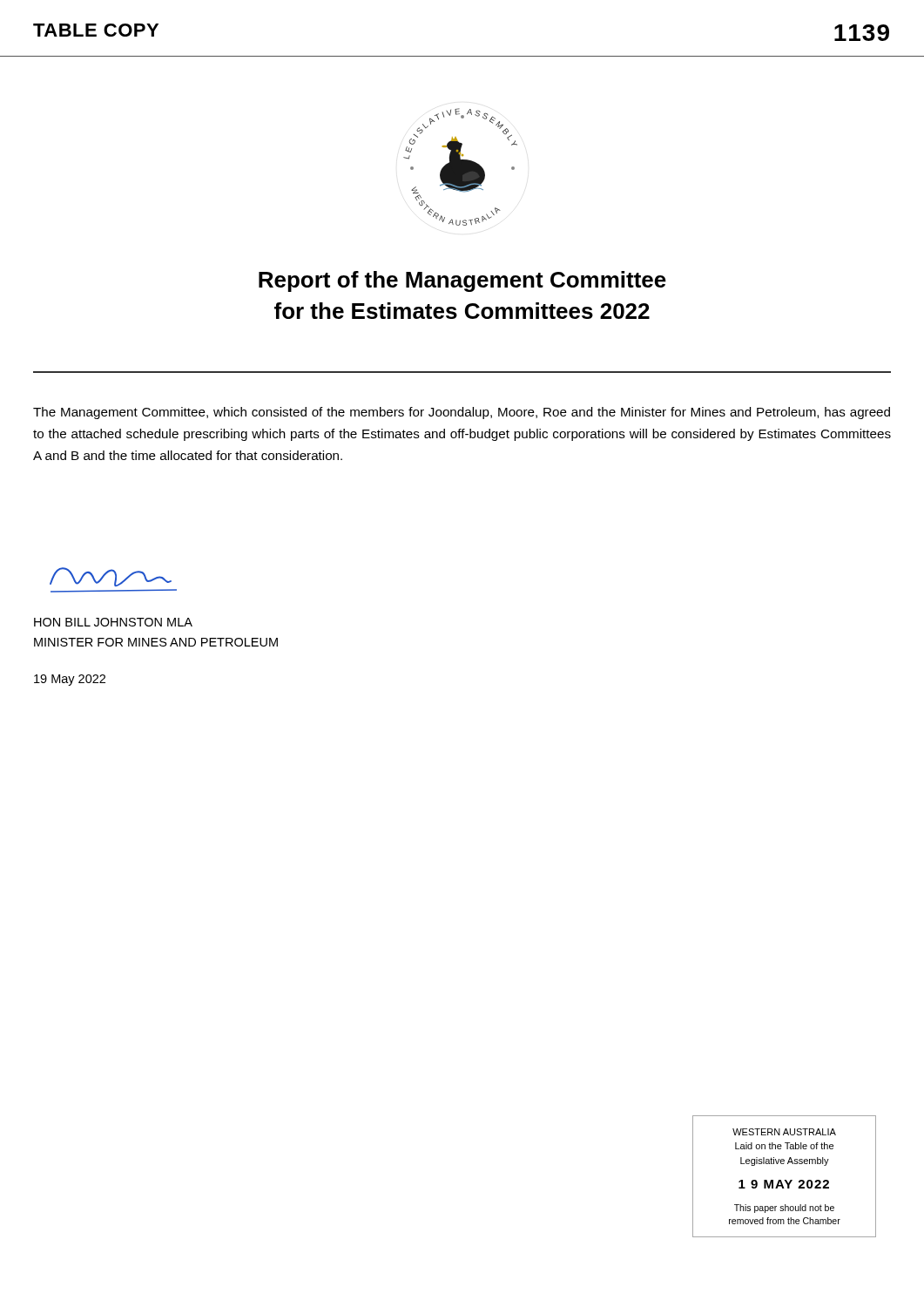Find the region starting "The Management Committee, which consisted of"
The height and width of the screenshot is (1307, 924).
(462, 433)
